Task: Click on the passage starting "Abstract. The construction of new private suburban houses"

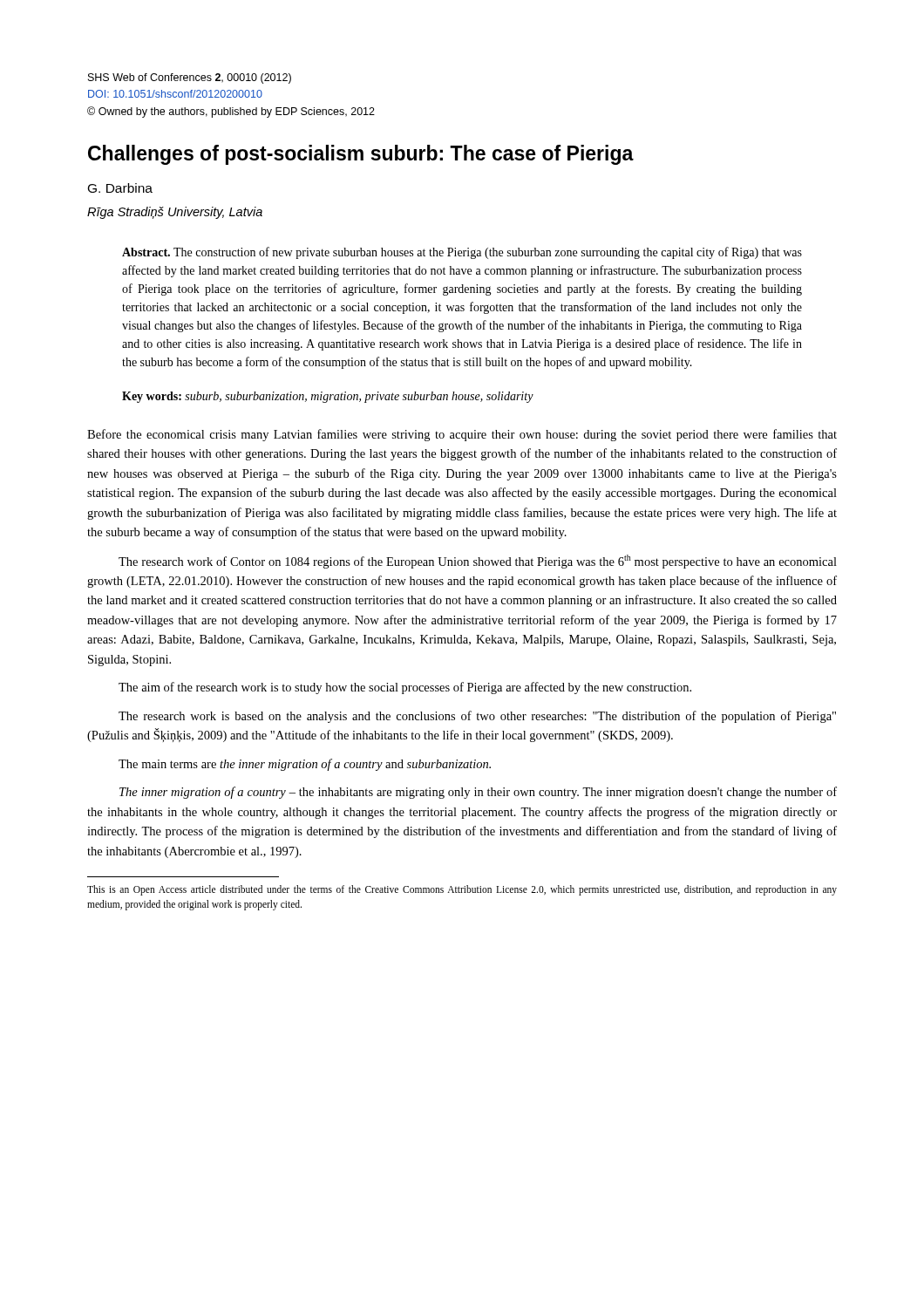Action: coord(462,307)
